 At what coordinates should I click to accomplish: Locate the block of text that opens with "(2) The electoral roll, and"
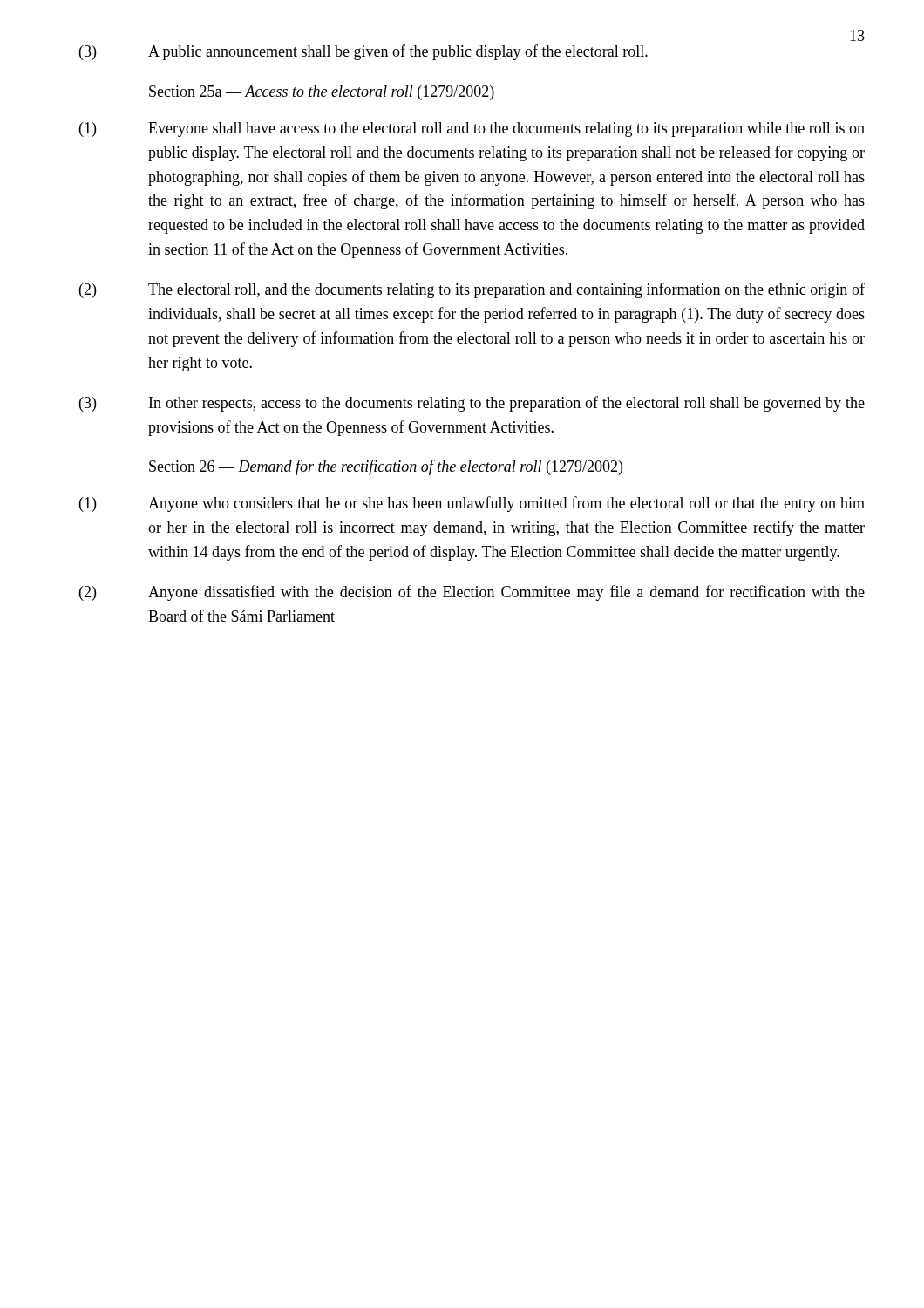tap(472, 327)
